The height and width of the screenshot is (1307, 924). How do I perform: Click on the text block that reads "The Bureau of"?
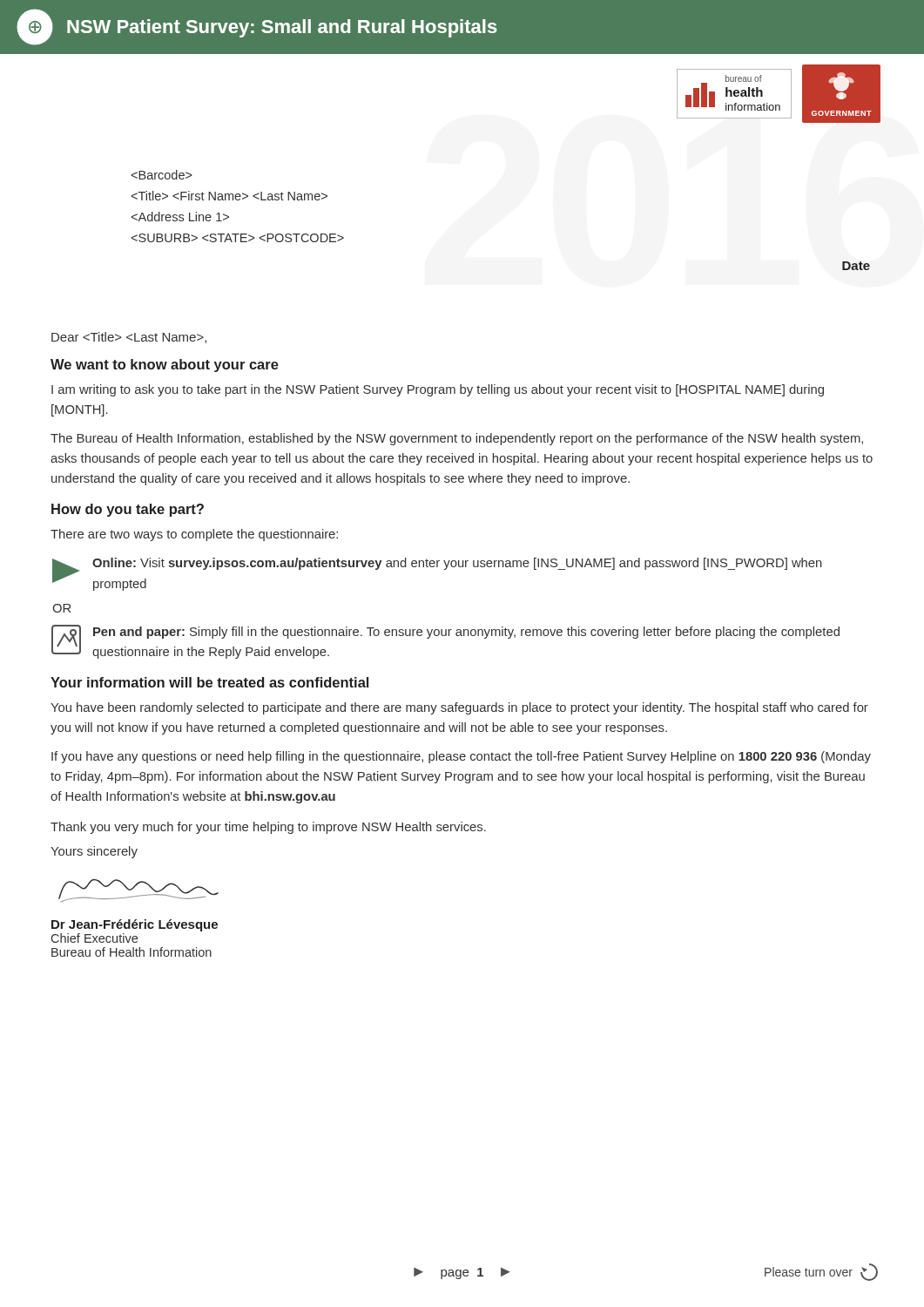pos(462,458)
